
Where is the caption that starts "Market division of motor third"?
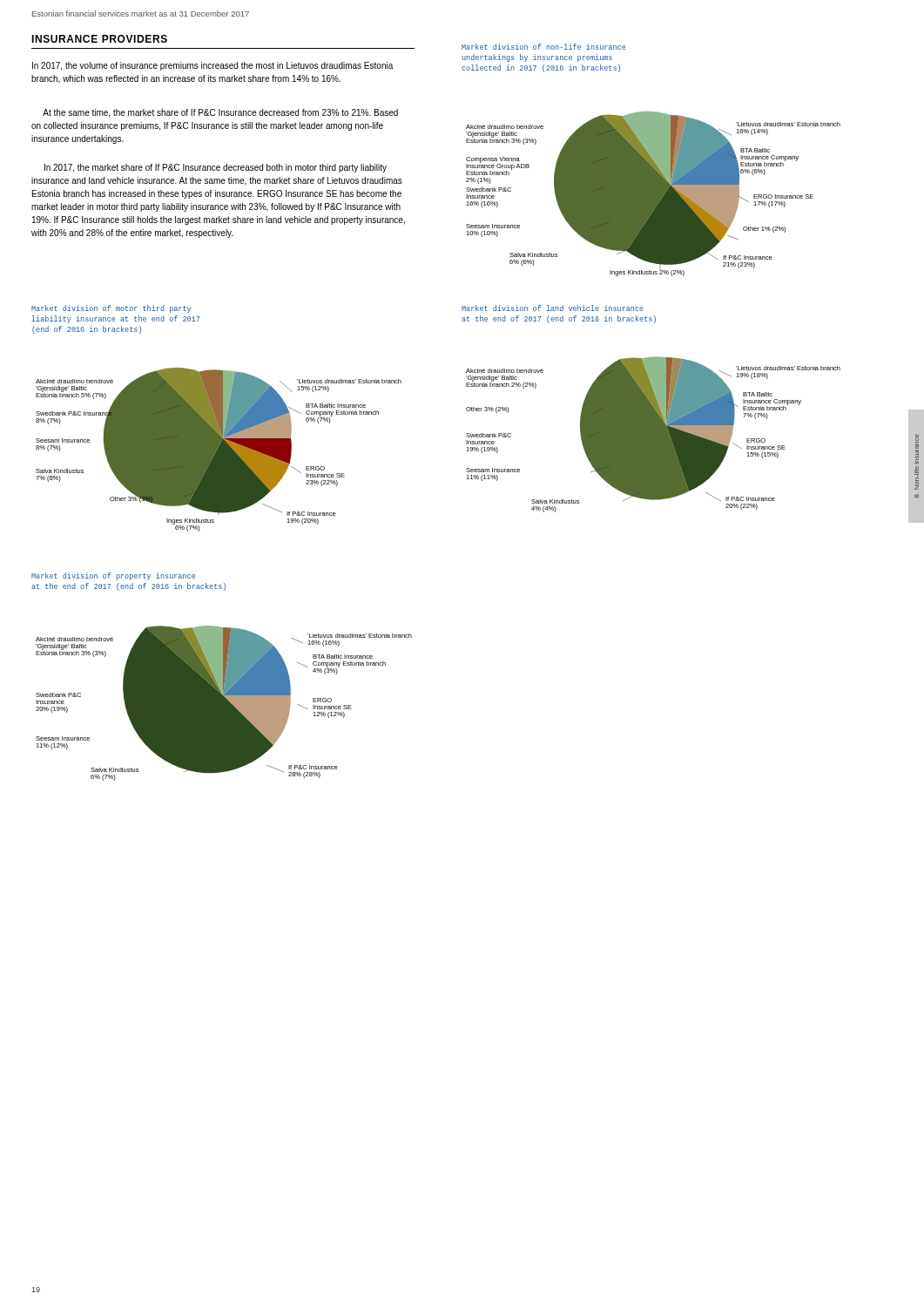pyautogui.click(x=116, y=320)
